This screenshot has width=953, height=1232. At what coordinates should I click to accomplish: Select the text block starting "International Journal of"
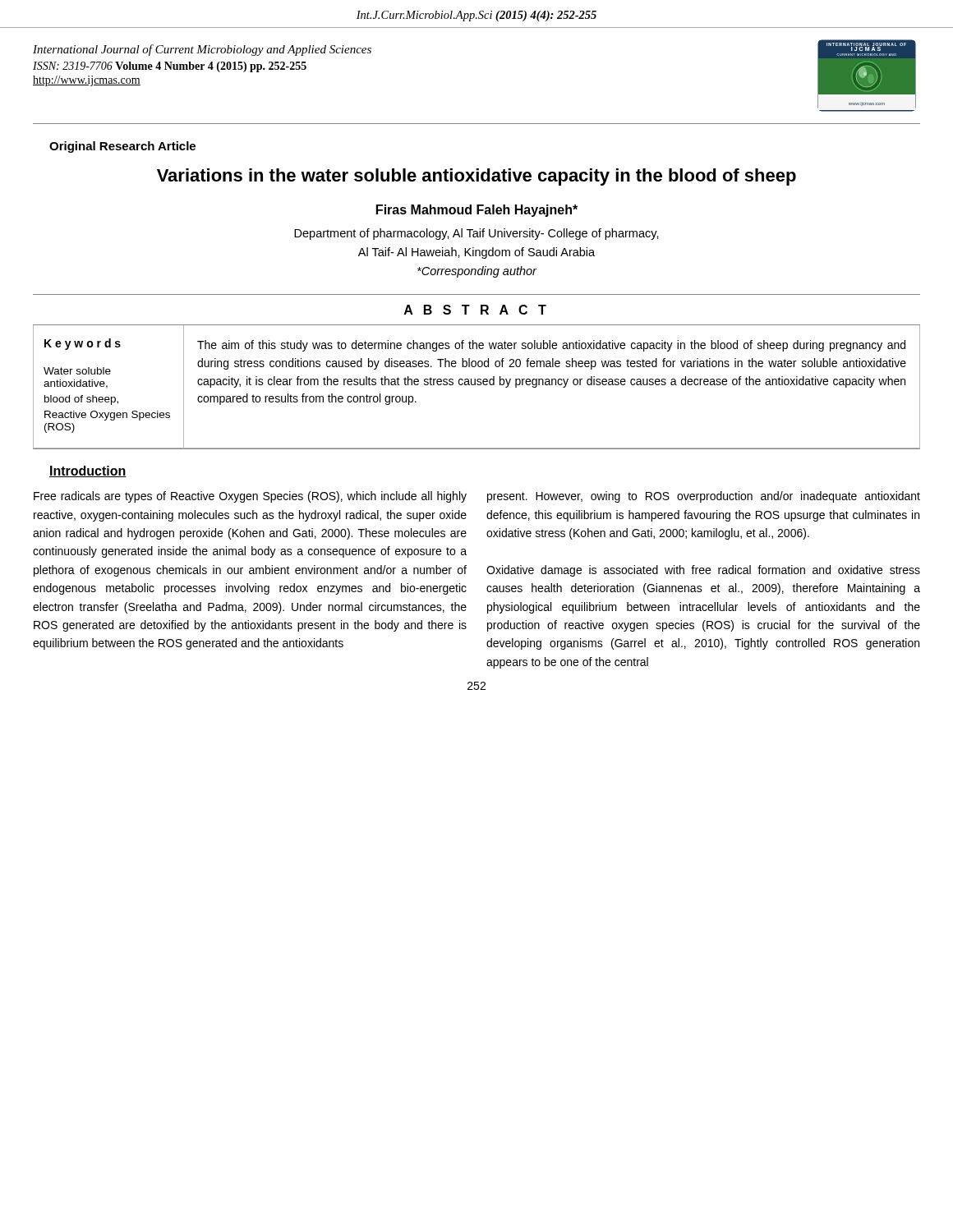(x=202, y=50)
